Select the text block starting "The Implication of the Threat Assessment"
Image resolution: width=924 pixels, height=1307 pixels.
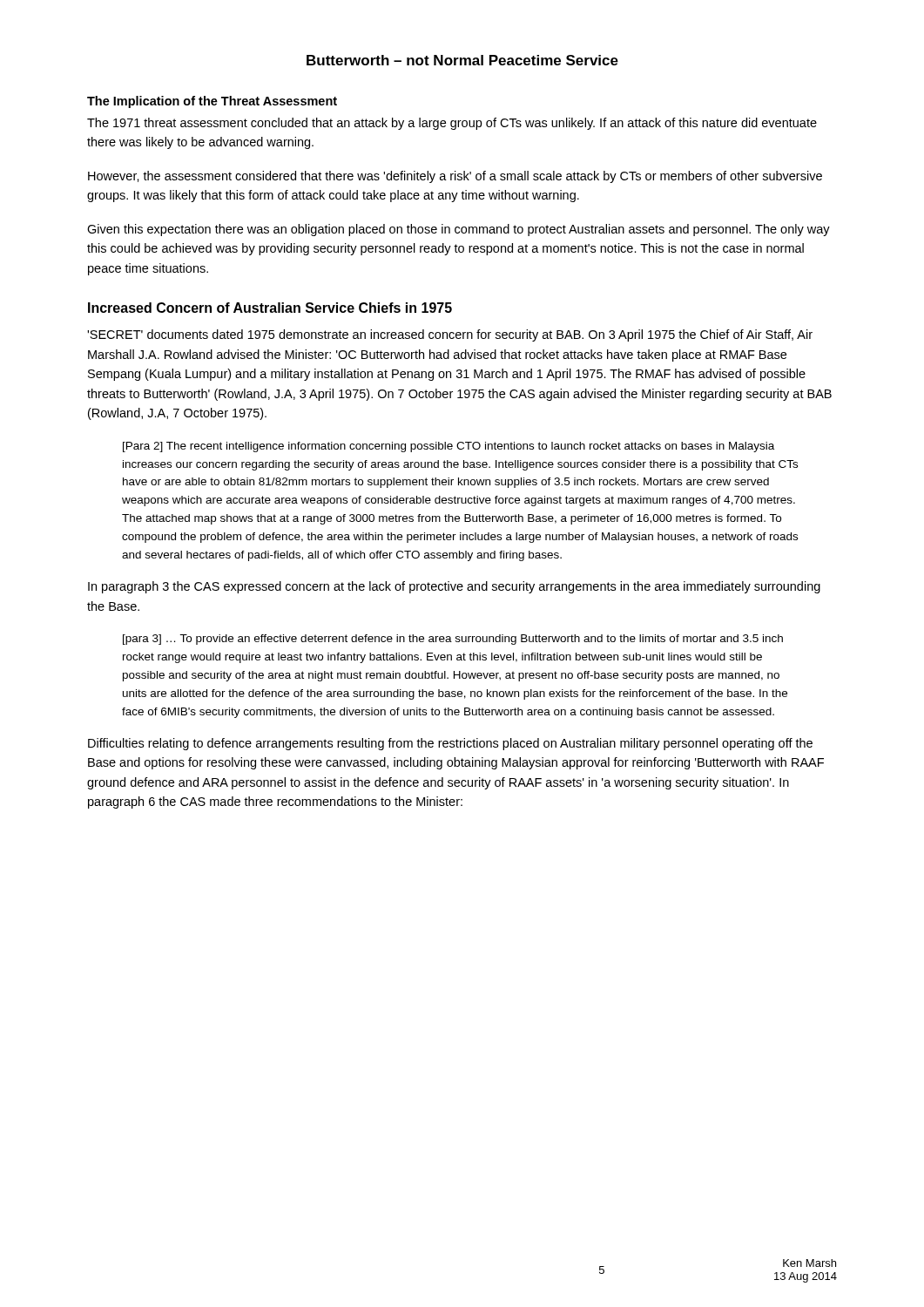tap(212, 101)
